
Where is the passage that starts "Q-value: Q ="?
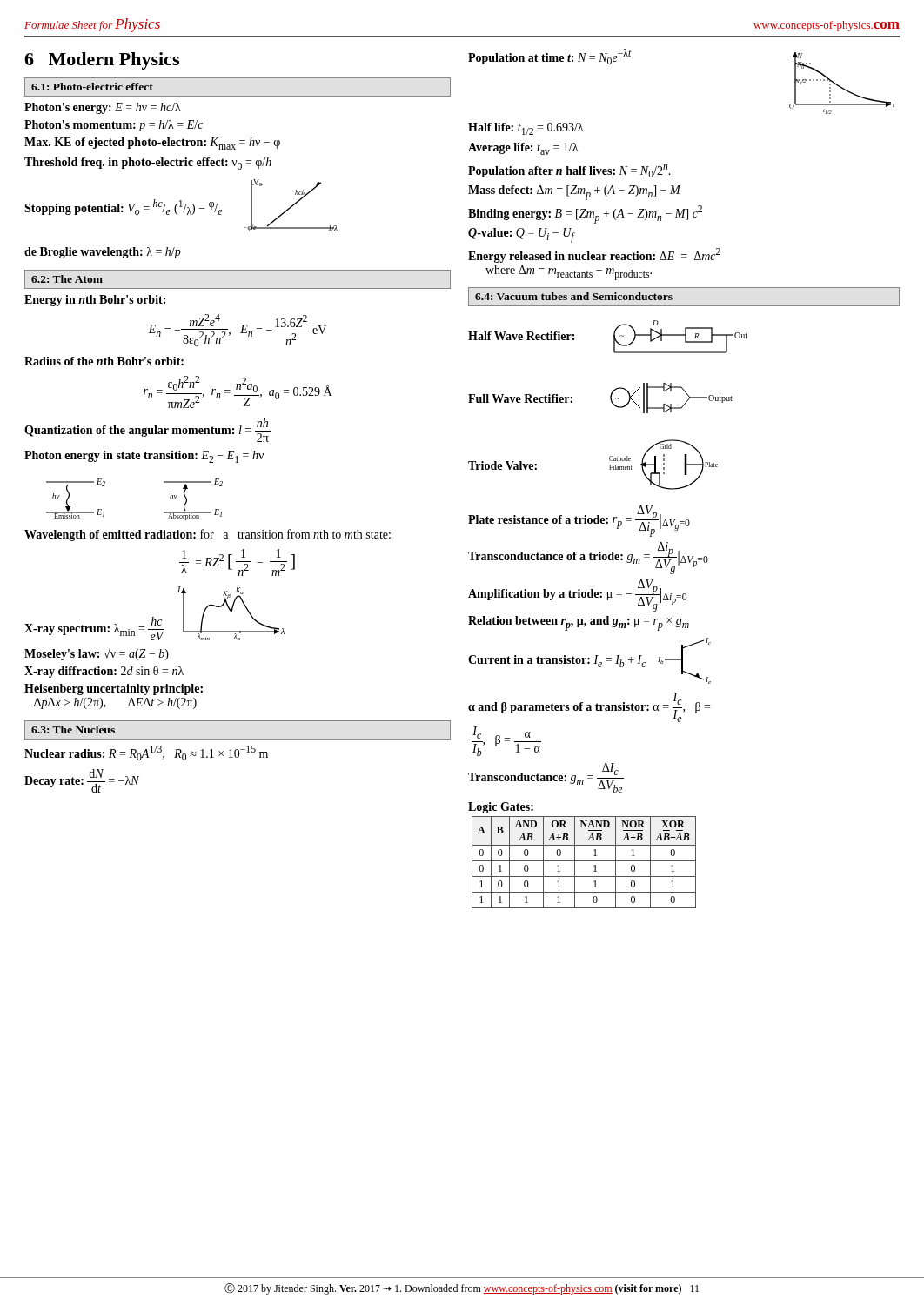(521, 235)
